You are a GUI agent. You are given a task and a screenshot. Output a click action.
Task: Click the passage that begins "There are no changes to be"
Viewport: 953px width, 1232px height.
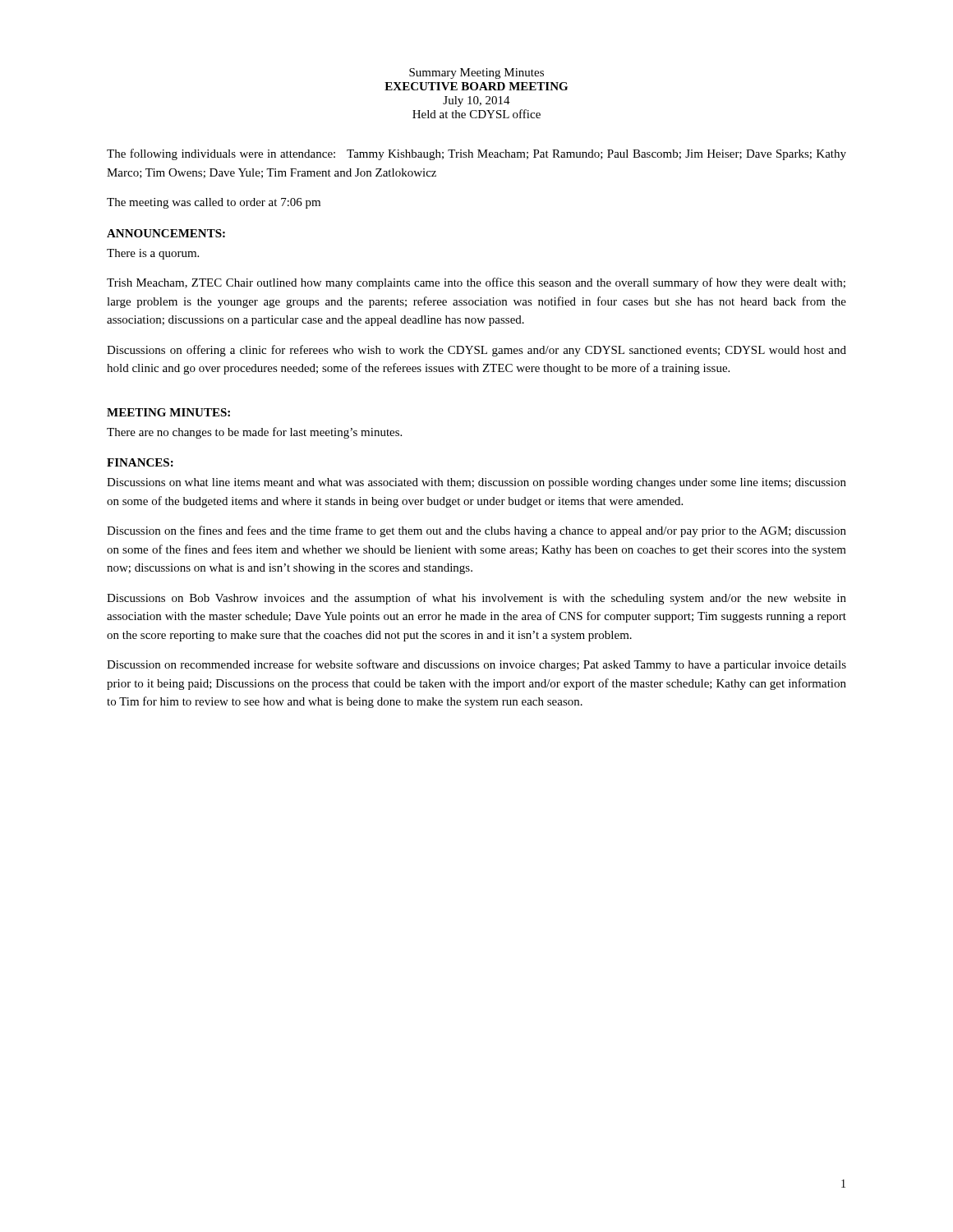point(255,432)
